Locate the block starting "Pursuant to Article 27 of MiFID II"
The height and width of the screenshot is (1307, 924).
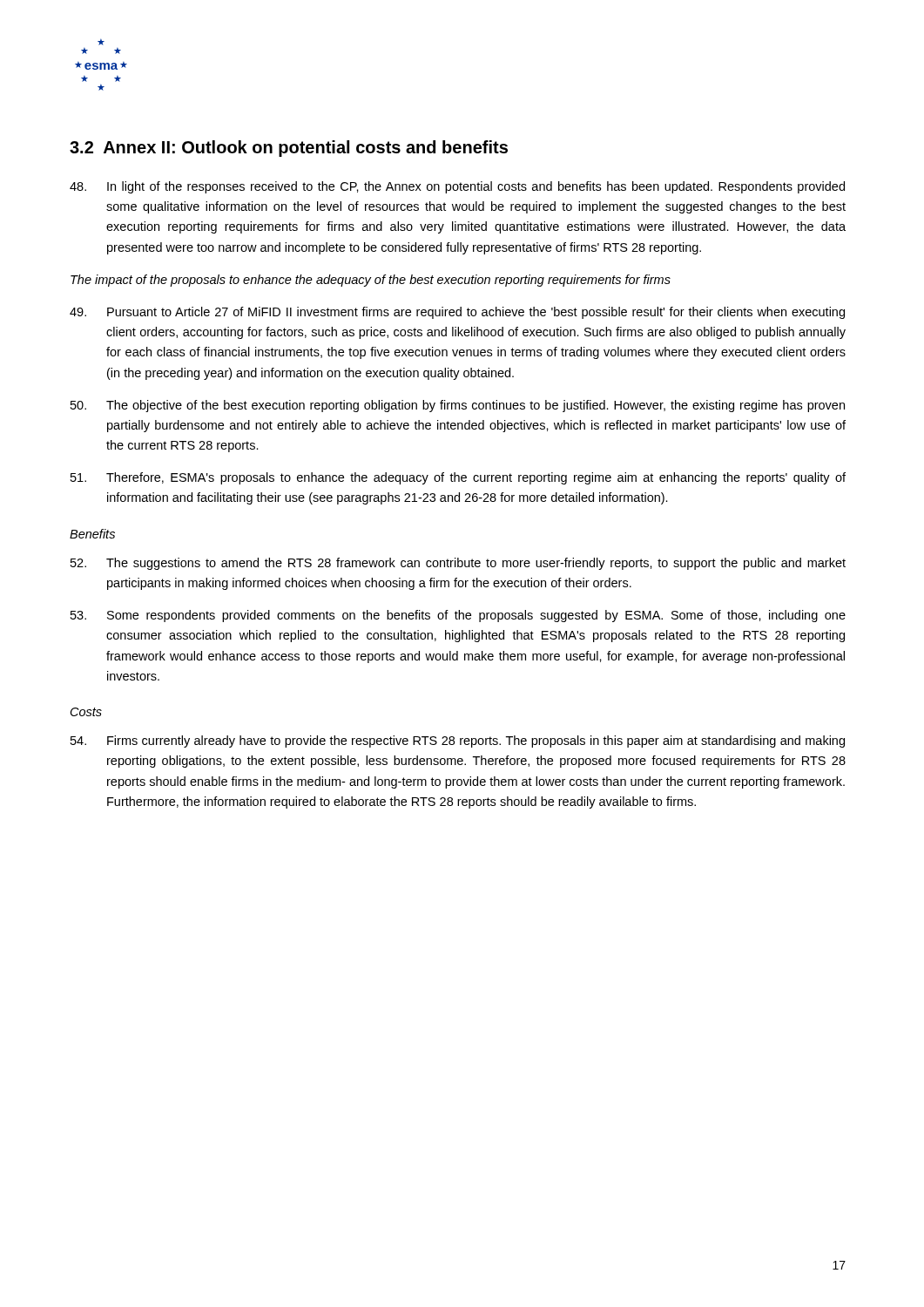[x=458, y=343]
